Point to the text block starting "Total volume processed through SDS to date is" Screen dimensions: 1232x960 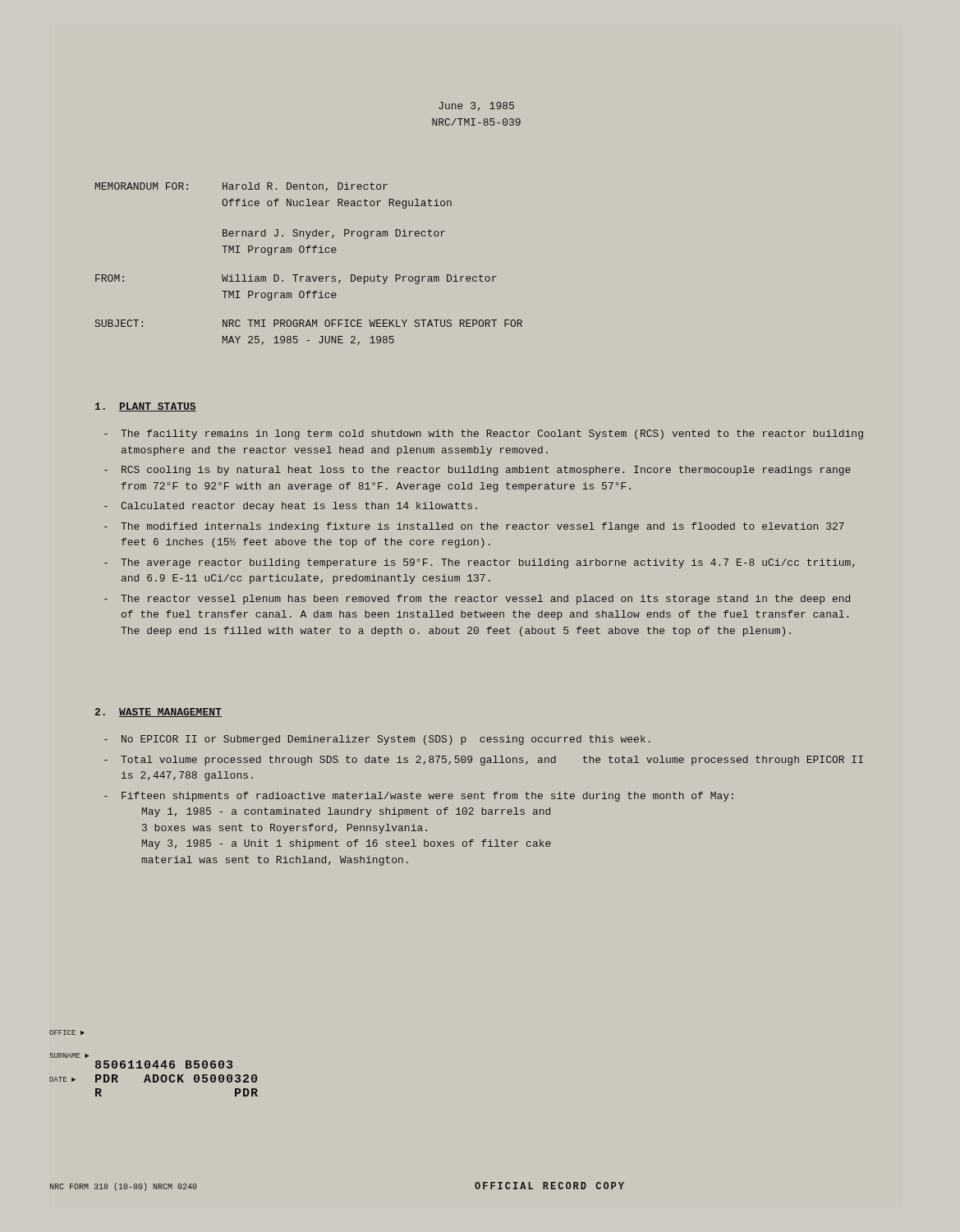pyautogui.click(x=485, y=768)
